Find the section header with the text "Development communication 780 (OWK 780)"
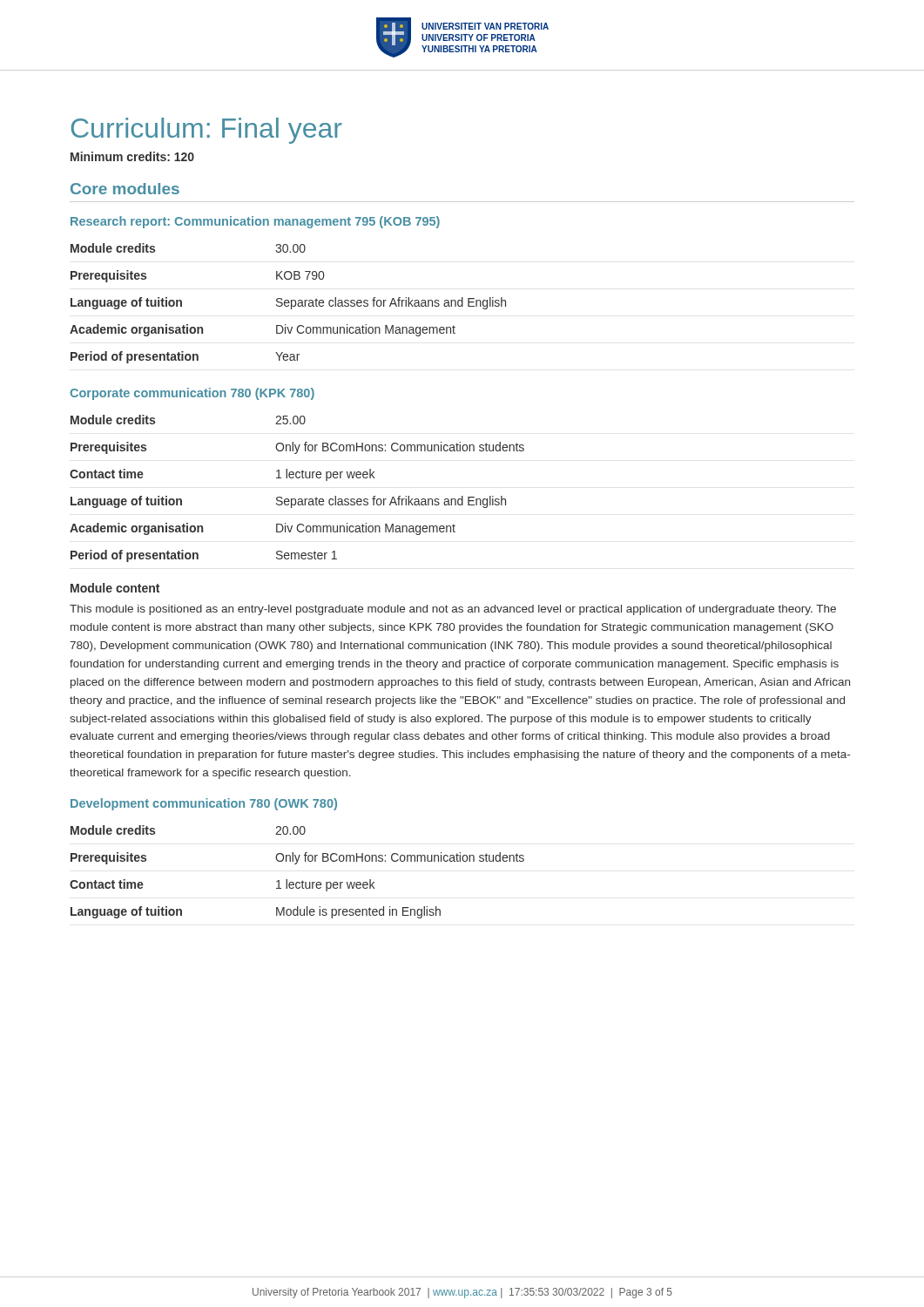 [204, 804]
